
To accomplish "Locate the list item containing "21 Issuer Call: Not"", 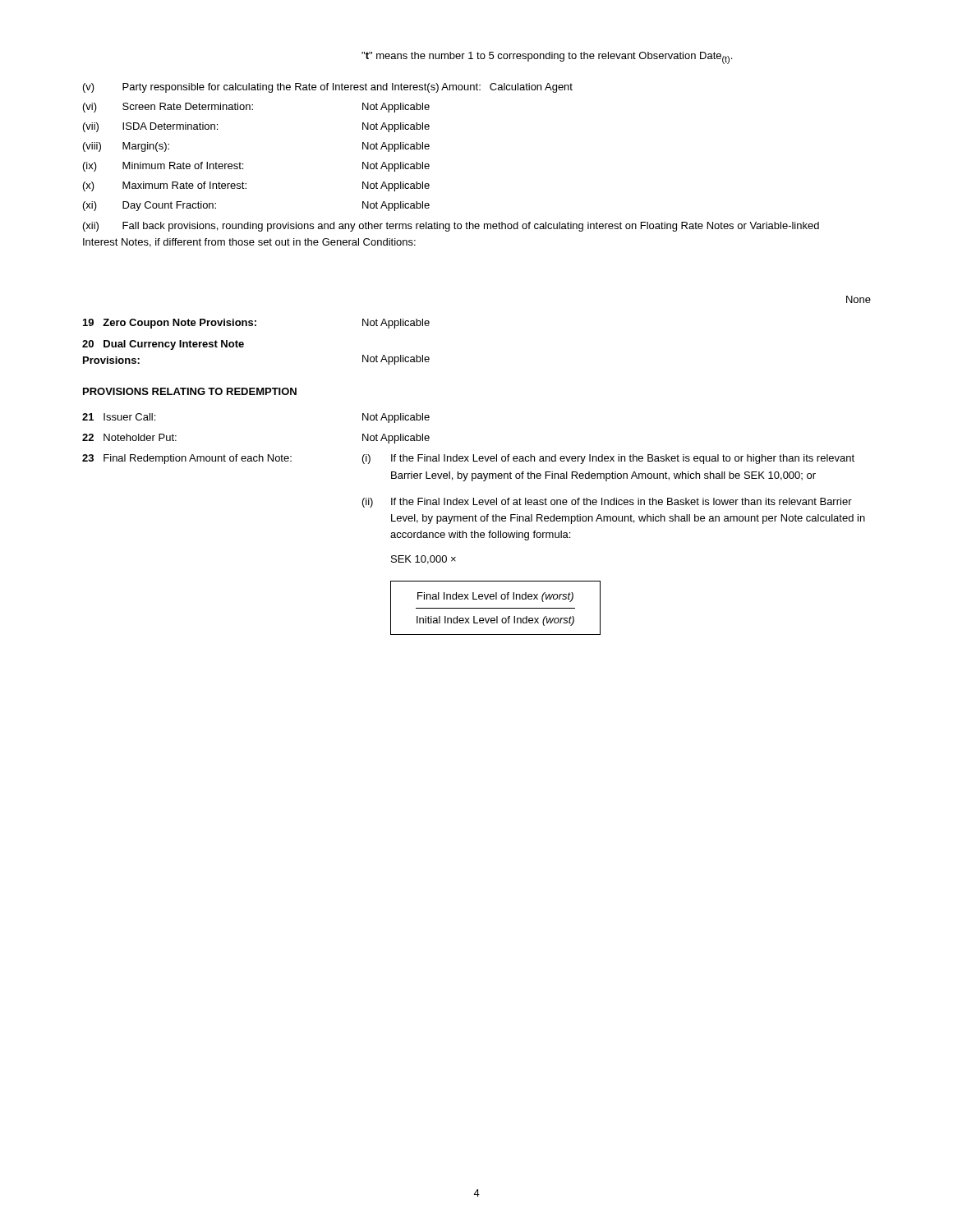I will [121, 418].
